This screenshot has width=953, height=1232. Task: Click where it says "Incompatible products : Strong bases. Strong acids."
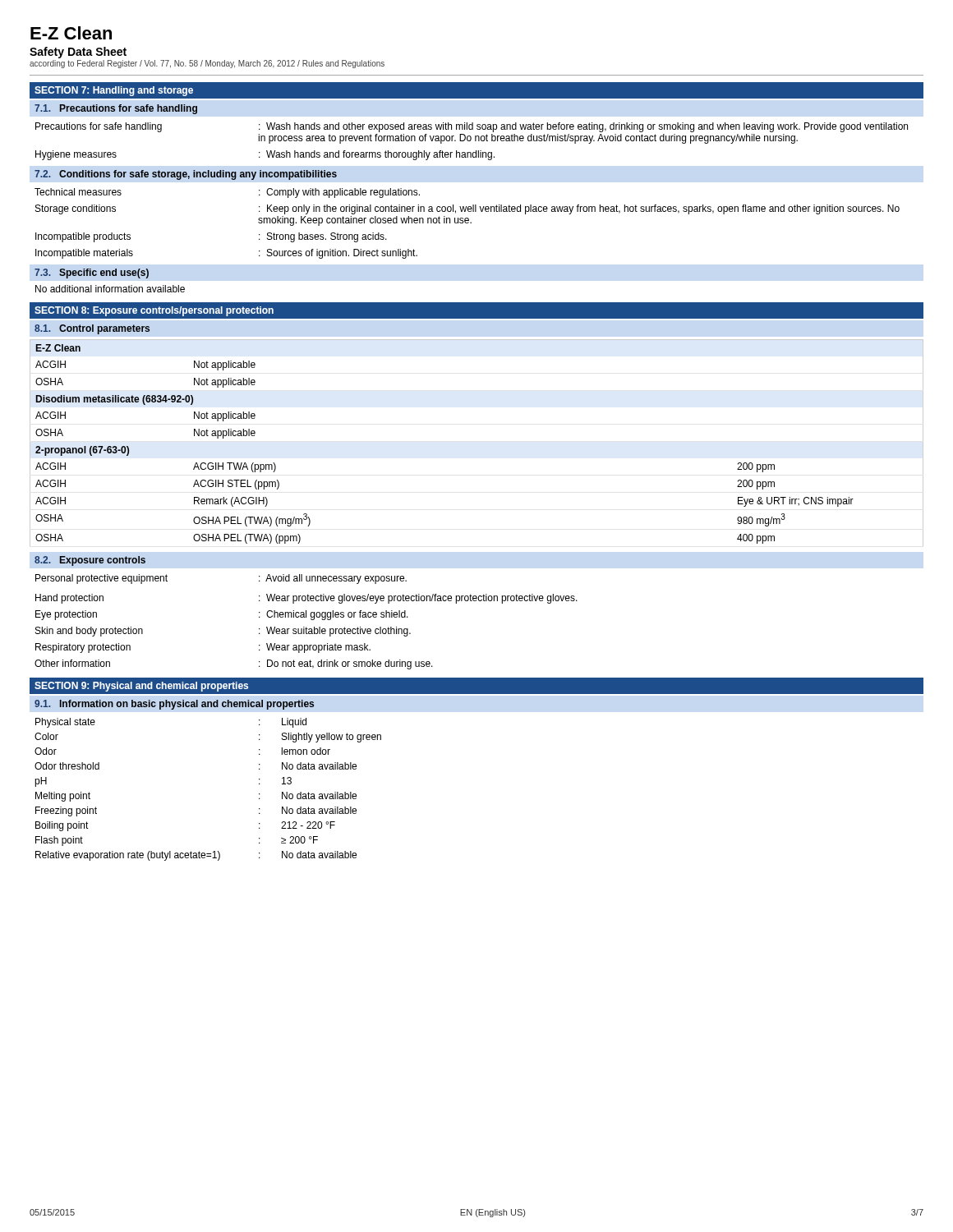78,237
